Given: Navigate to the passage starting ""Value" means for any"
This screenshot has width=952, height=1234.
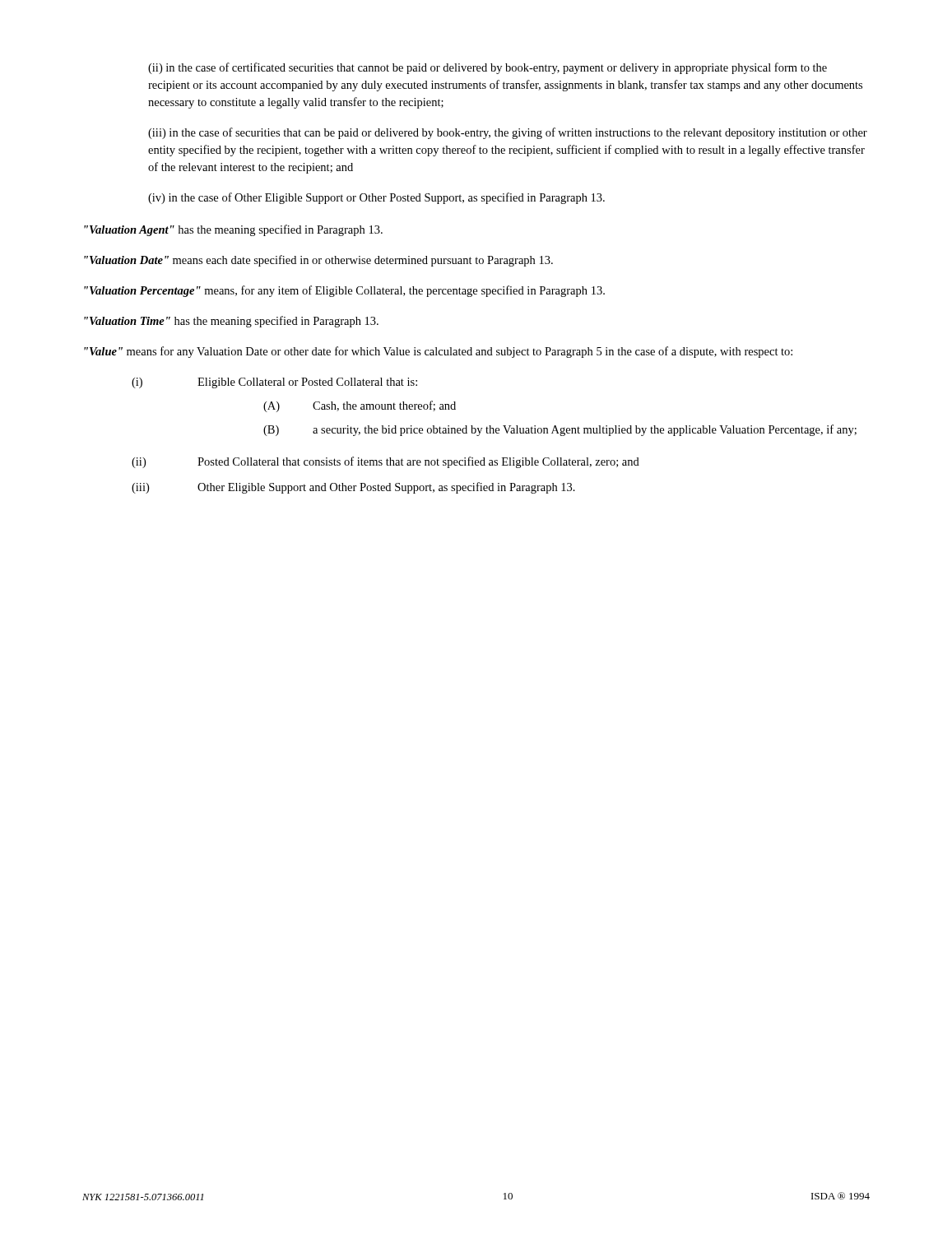Looking at the screenshot, I should click(x=438, y=351).
